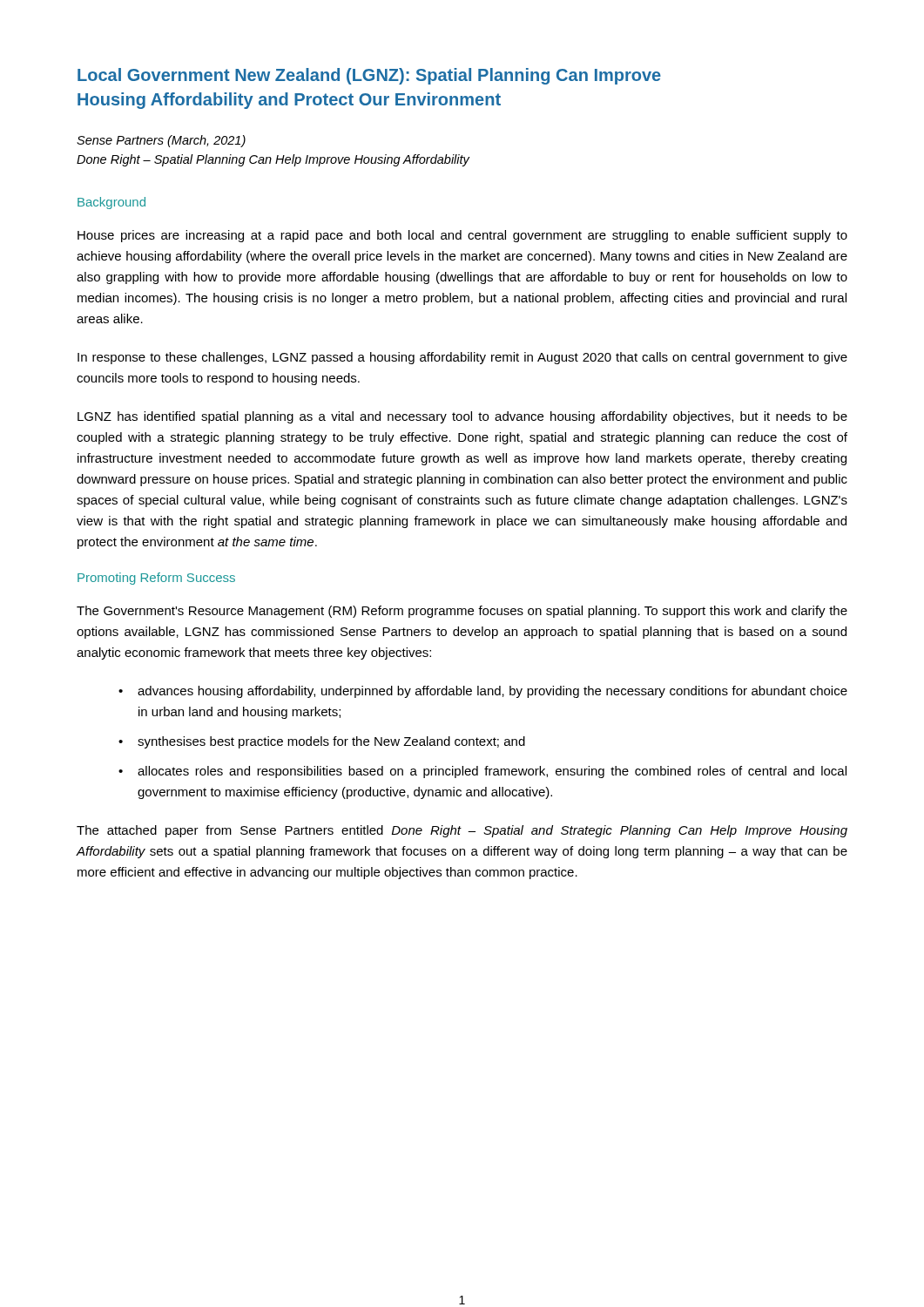924x1307 pixels.
Task: Find the block on this page that starts "• advances housing affordability, underpinned"
Action: 483,701
